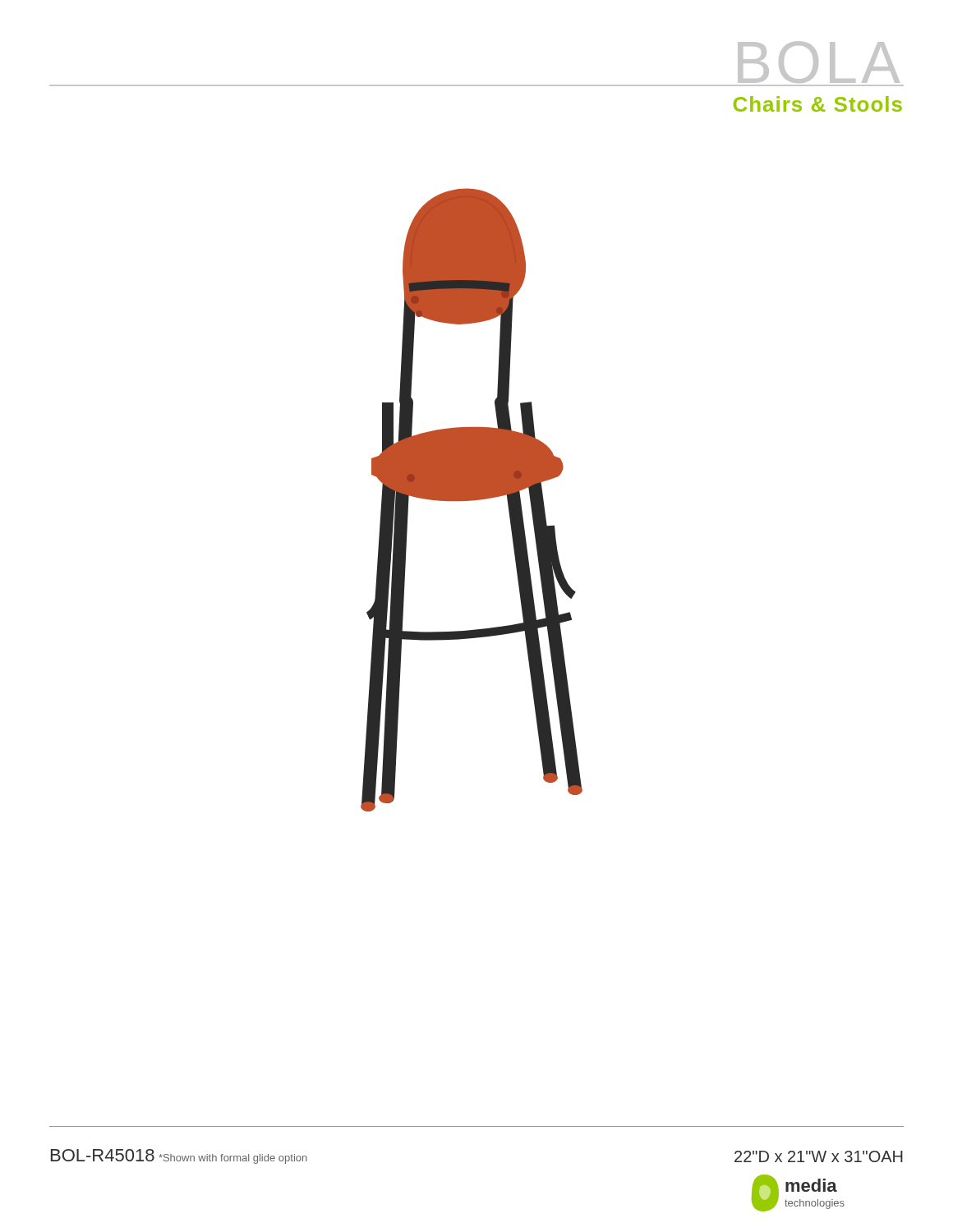Screen dimensions: 1232x953
Task: Click on the logo
Action: click(822, 1193)
